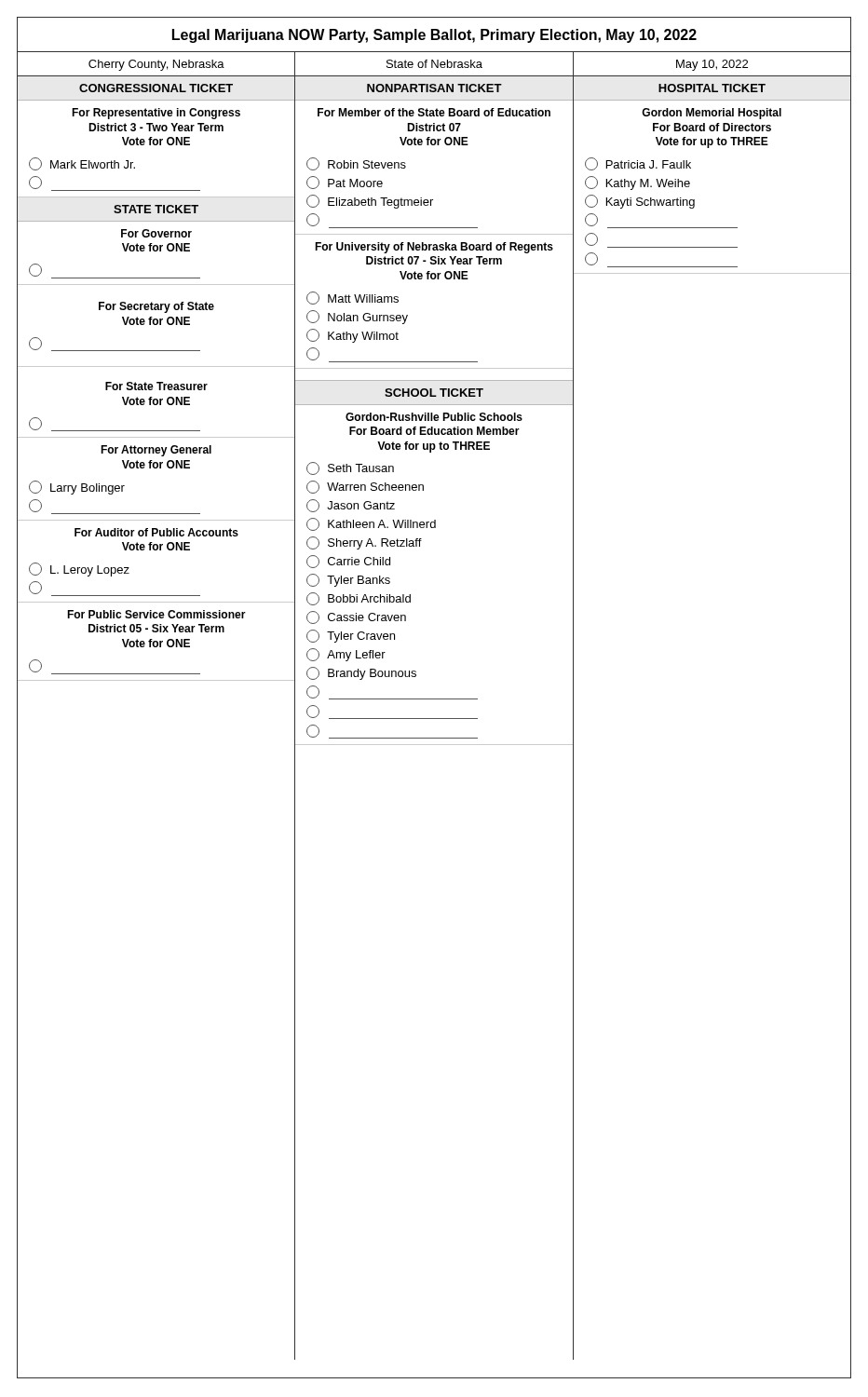Click where it says "Sherry A. Retzlaff"
This screenshot has width=868, height=1397.
[364, 543]
